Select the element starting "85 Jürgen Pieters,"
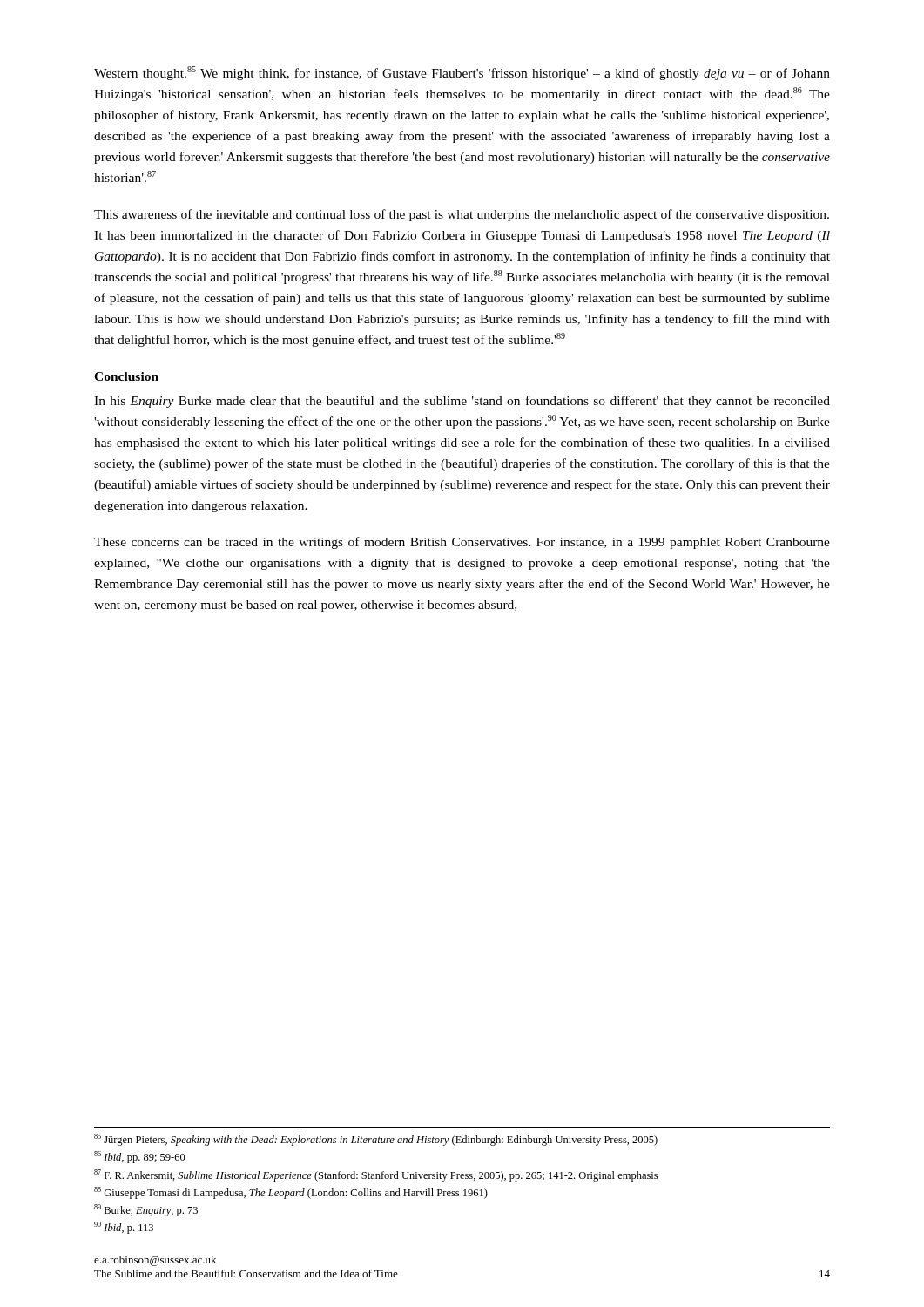924x1307 pixels. [462, 1140]
